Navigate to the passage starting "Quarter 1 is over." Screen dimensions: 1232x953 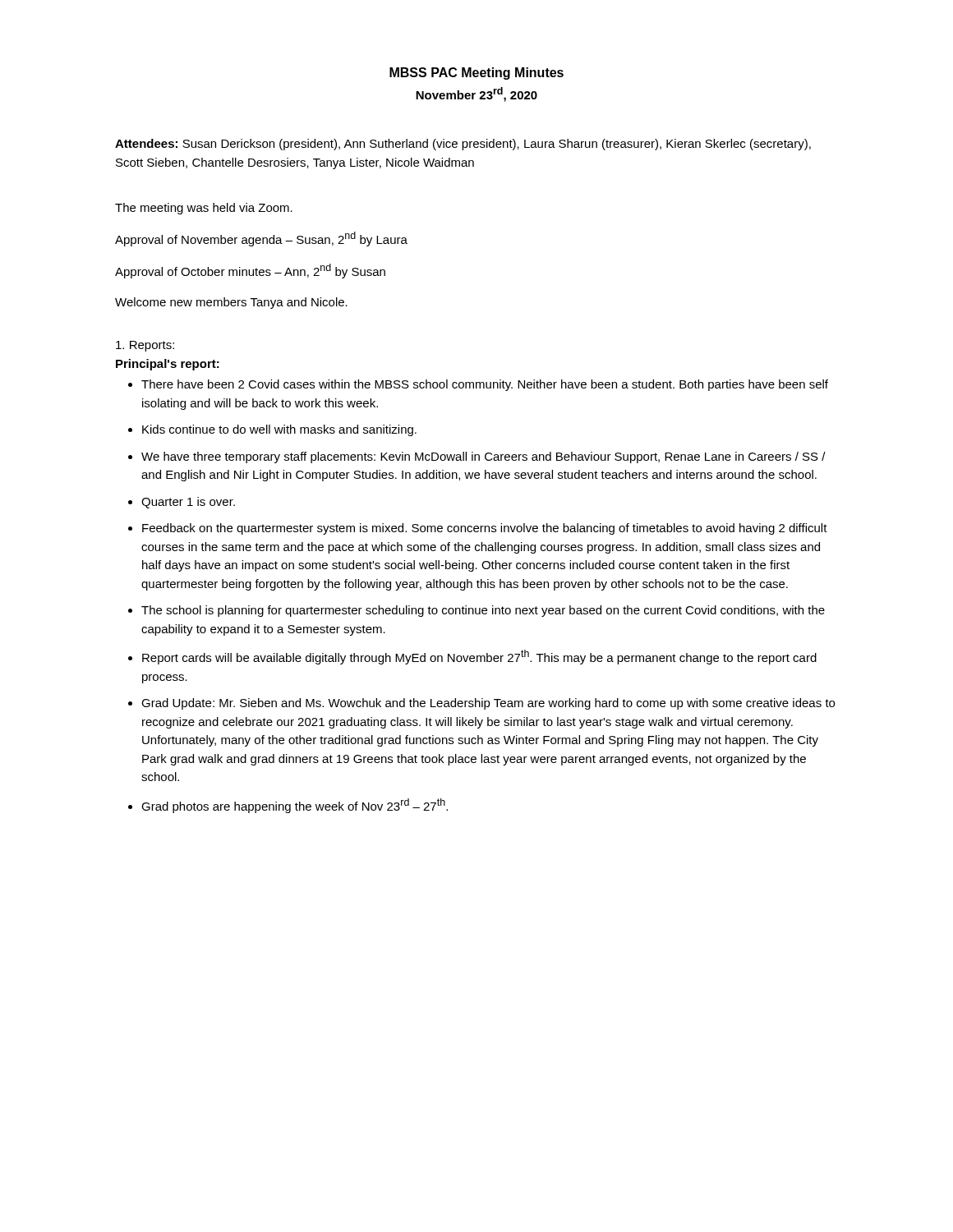pyautogui.click(x=189, y=501)
